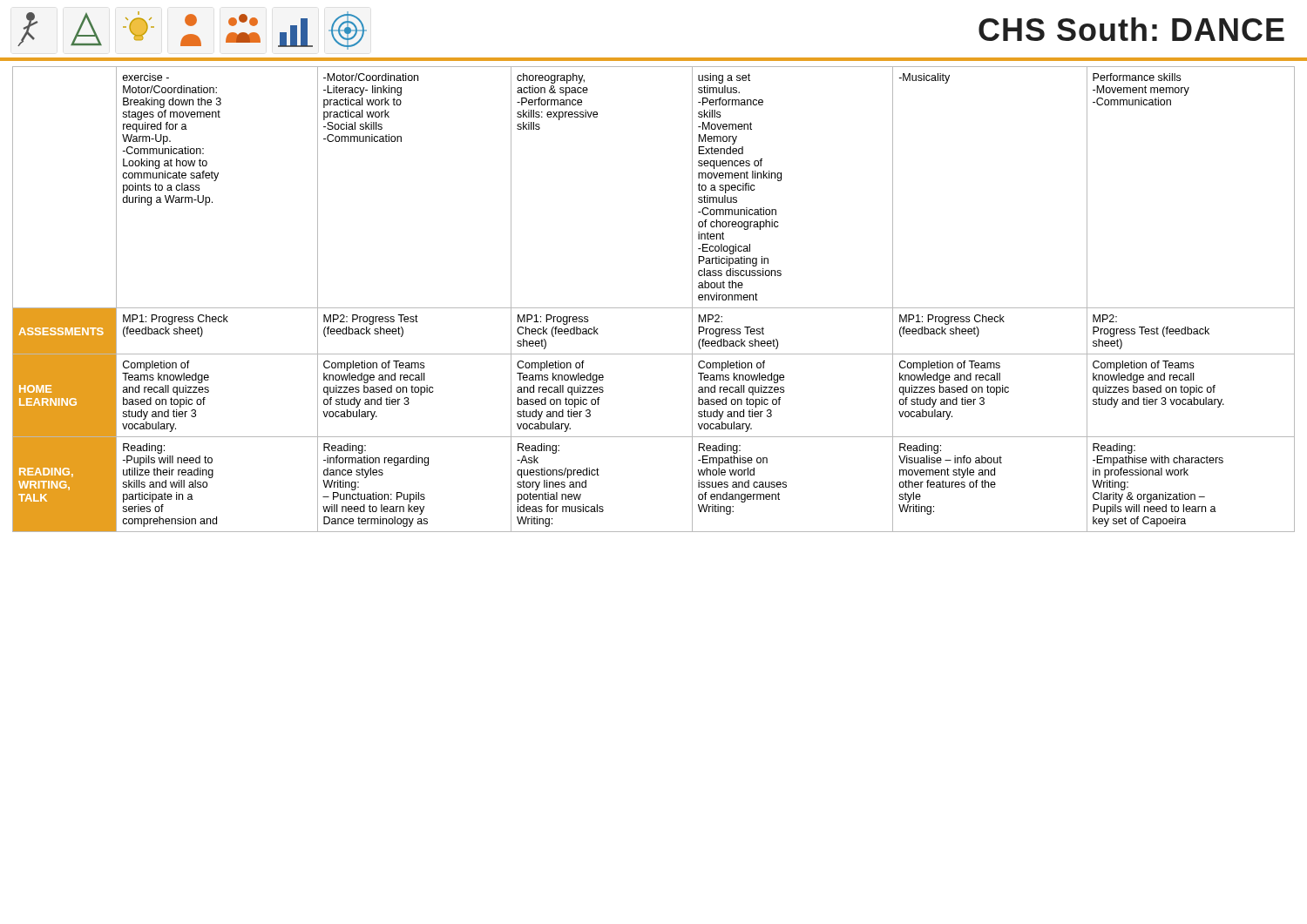
Task: Find the table that mentions "MP1: Progress Check"
Action: click(654, 297)
